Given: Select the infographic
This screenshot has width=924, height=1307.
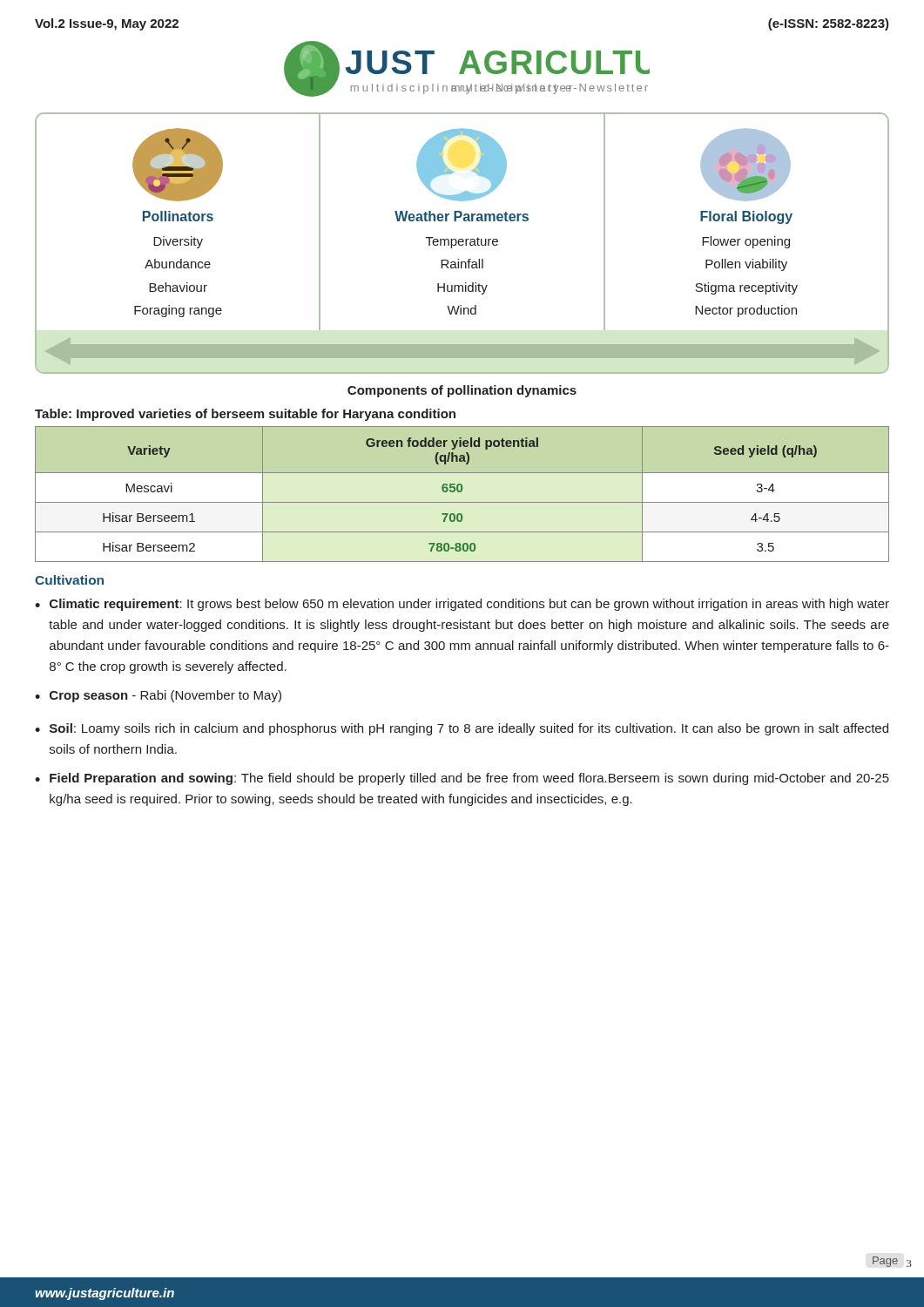Looking at the screenshot, I should 462,243.
